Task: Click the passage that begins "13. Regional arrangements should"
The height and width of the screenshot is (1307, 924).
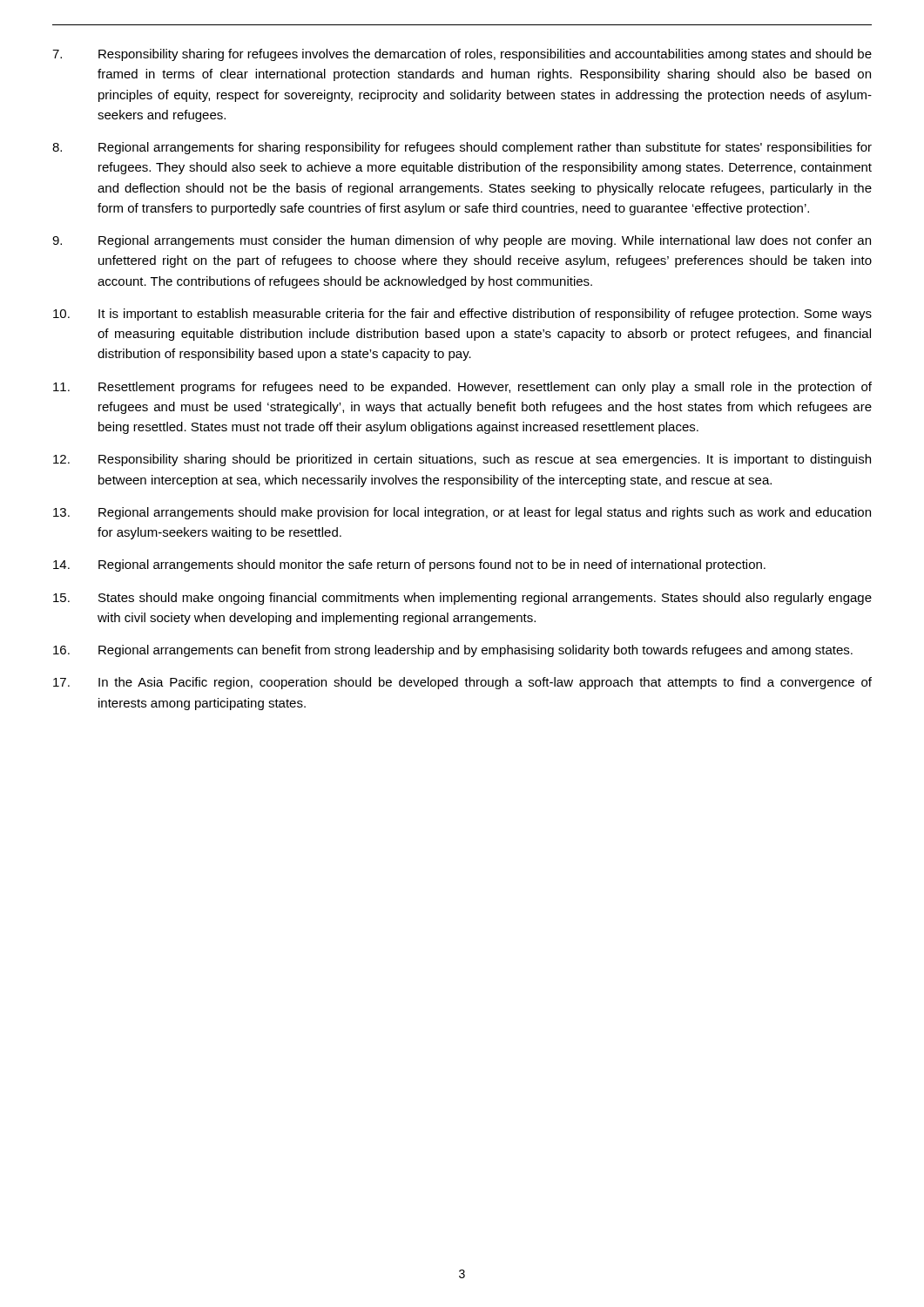Action: click(462, 522)
